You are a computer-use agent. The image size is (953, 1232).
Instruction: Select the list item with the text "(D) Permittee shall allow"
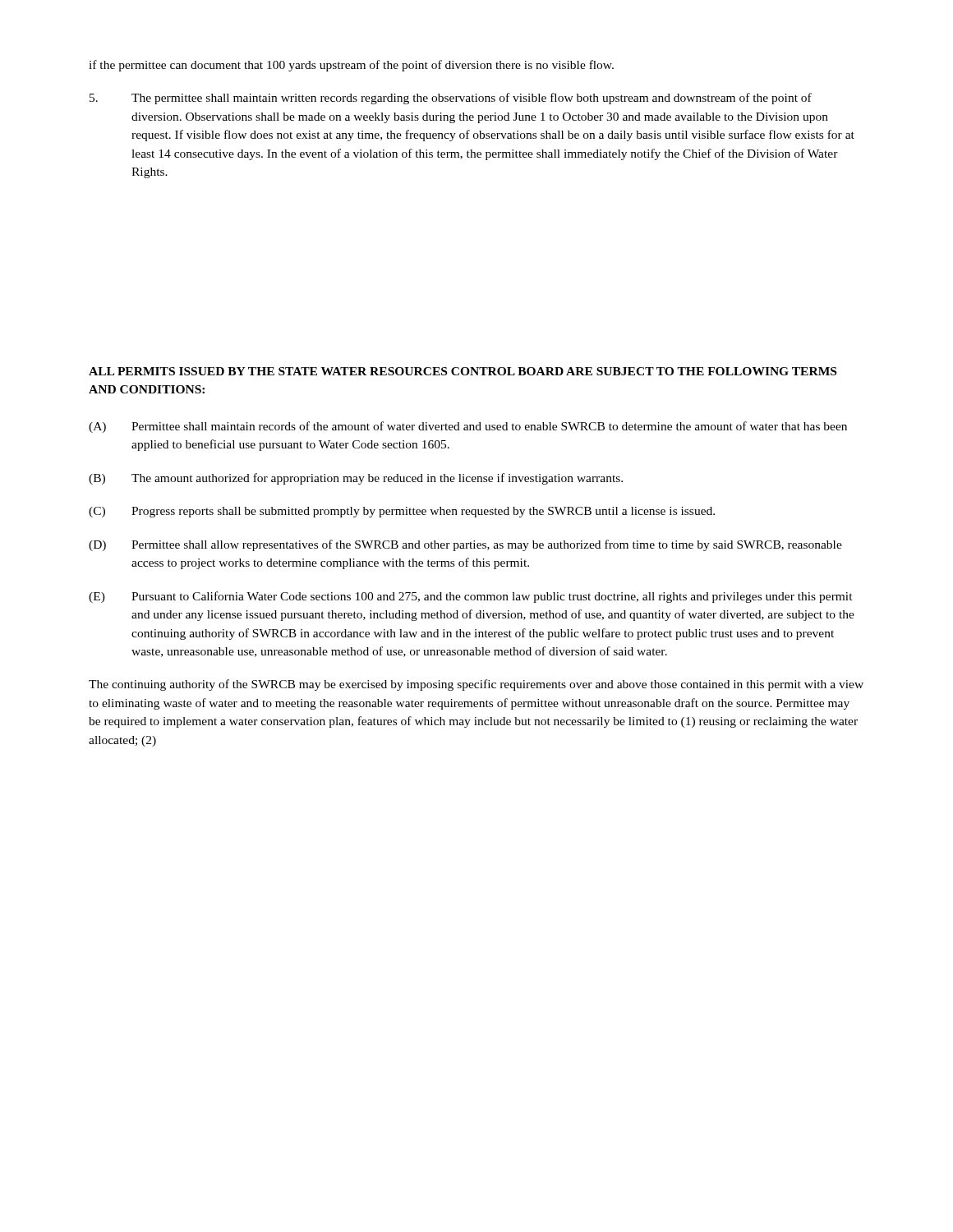[476, 554]
